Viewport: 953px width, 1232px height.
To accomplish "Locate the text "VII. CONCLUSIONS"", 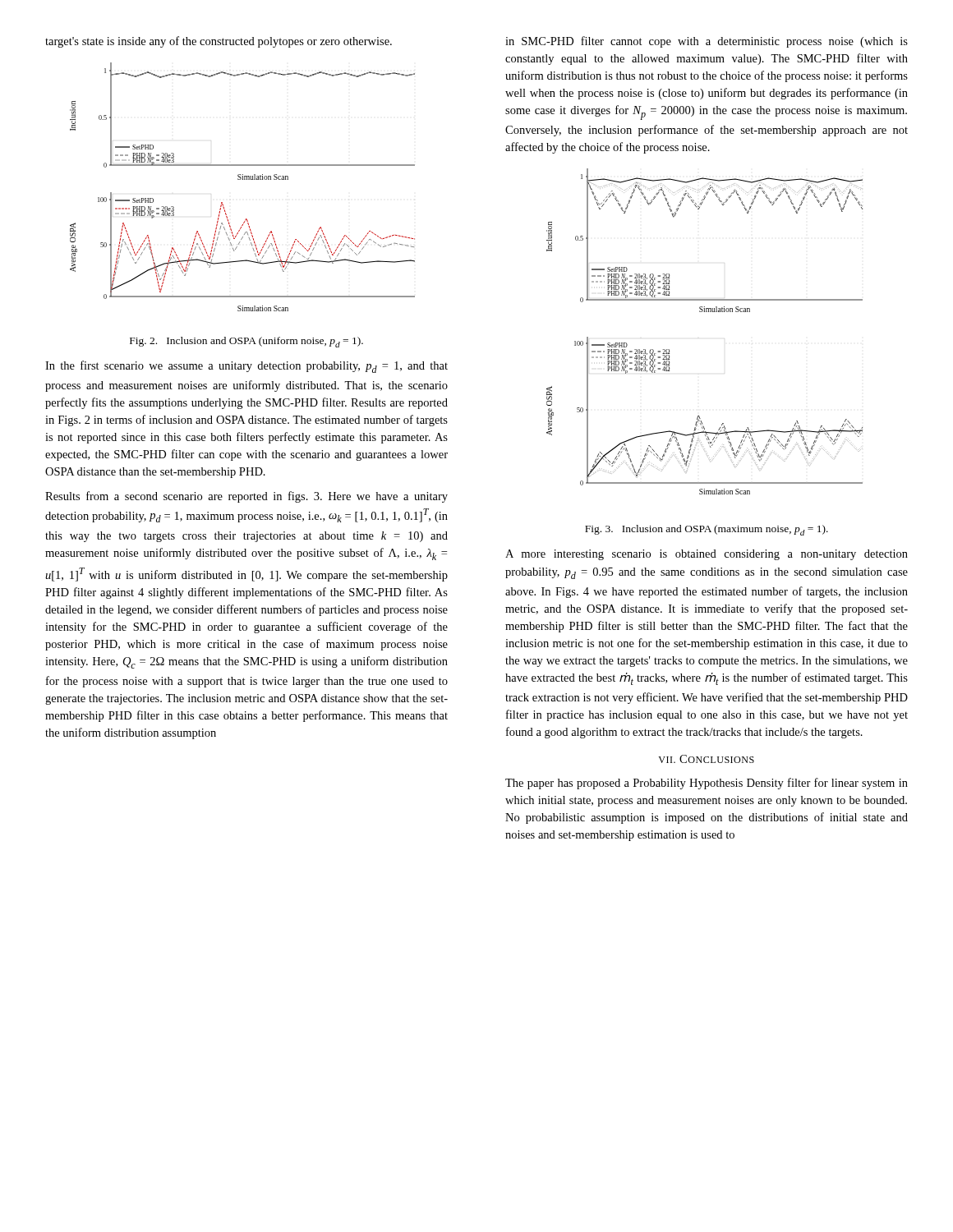I will tap(707, 760).
